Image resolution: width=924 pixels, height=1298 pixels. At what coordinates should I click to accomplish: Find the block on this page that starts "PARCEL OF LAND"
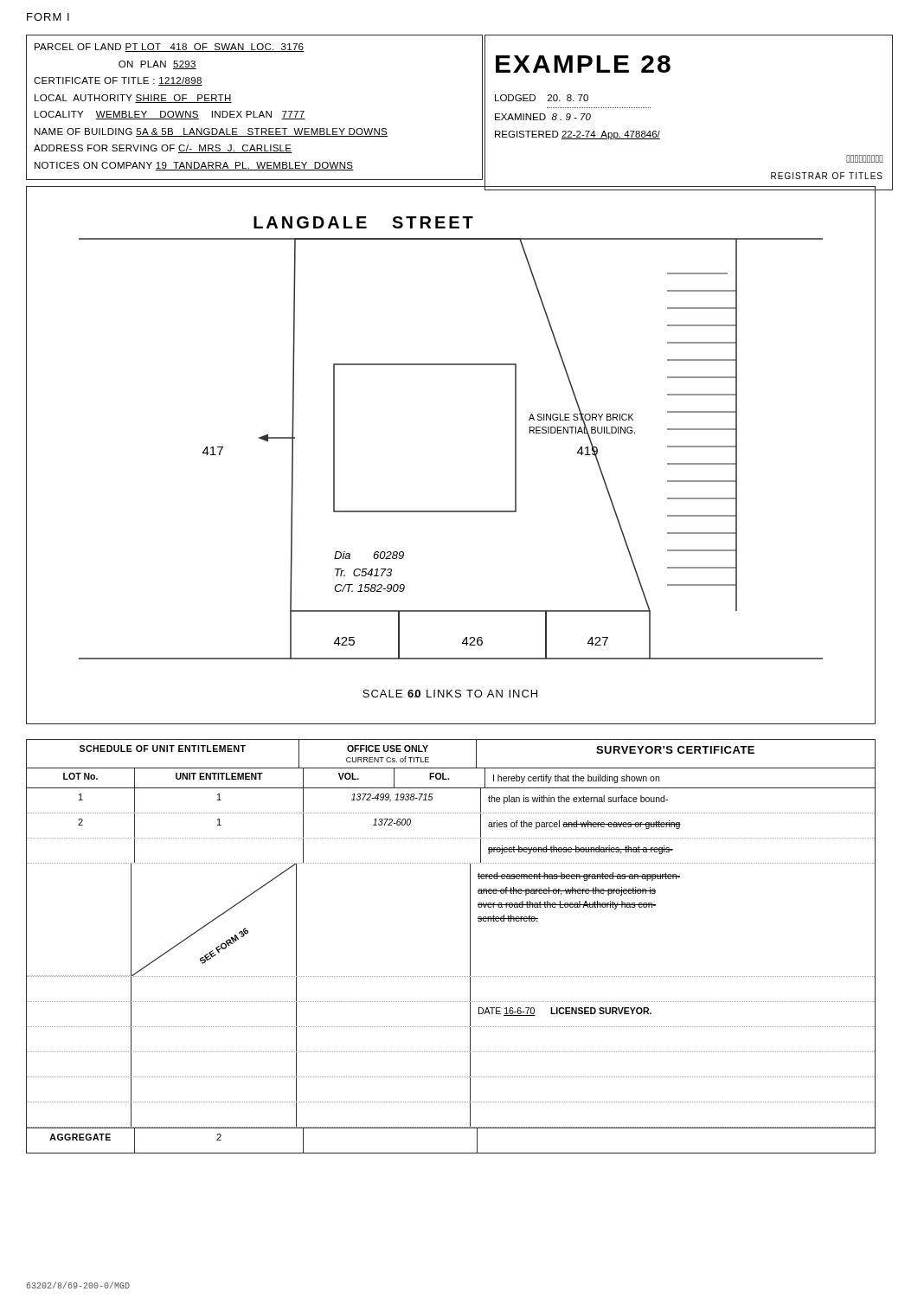tap(254, 107)
